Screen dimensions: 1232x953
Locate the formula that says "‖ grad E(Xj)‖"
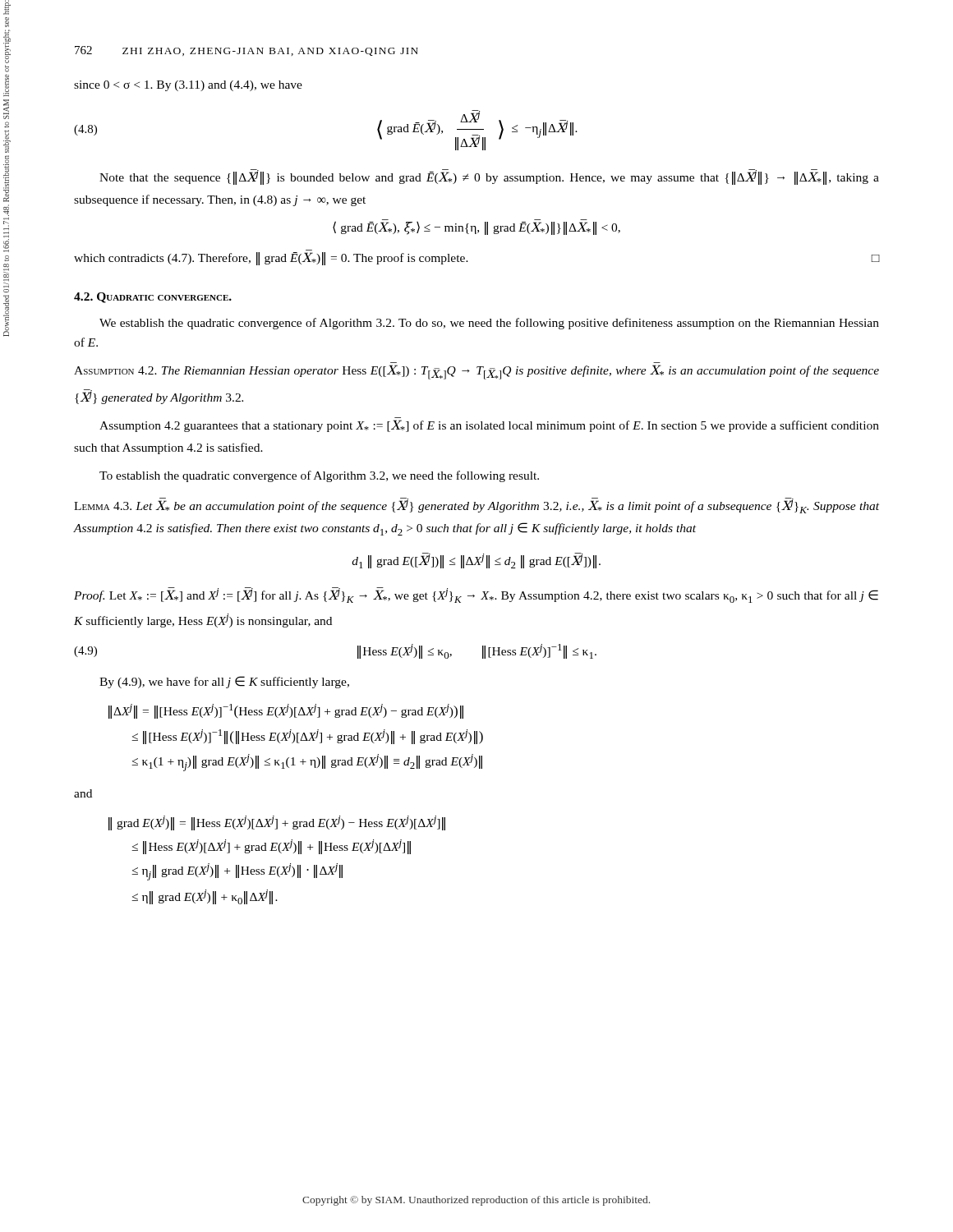[277, 860]
